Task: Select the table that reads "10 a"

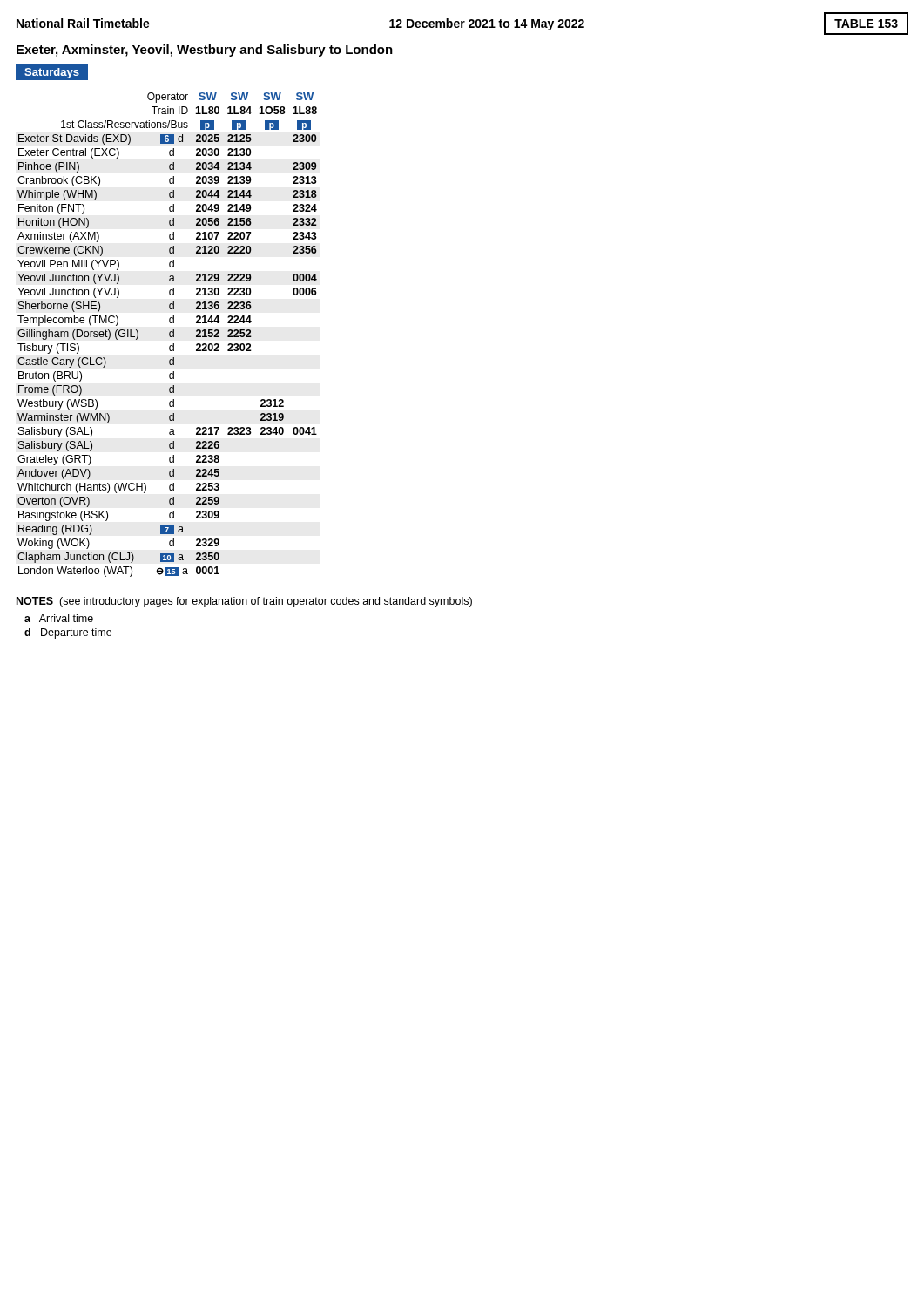Action: point(462,336)
